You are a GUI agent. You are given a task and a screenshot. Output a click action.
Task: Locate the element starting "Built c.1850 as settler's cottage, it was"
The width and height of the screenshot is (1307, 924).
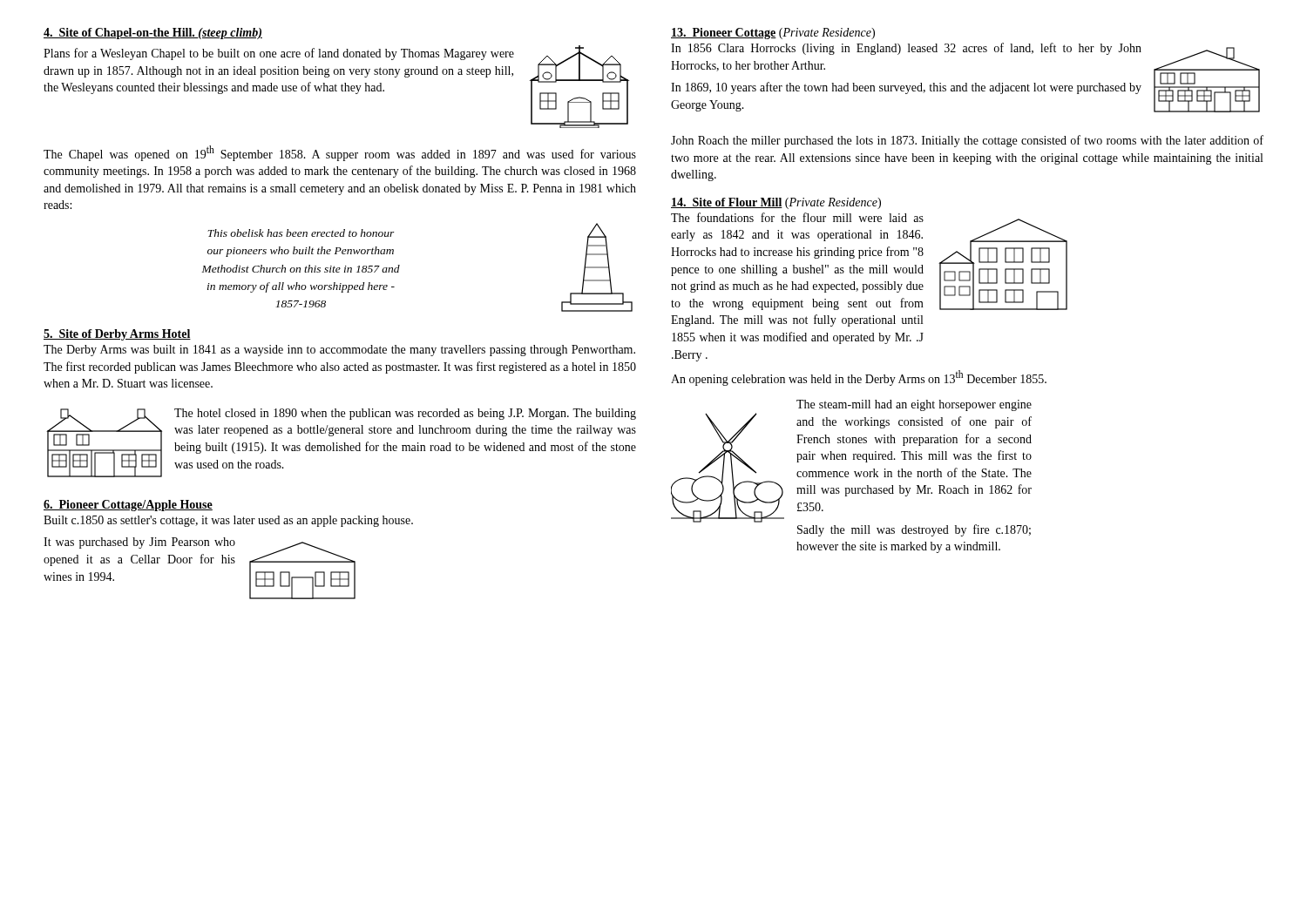tap(340, 520)
